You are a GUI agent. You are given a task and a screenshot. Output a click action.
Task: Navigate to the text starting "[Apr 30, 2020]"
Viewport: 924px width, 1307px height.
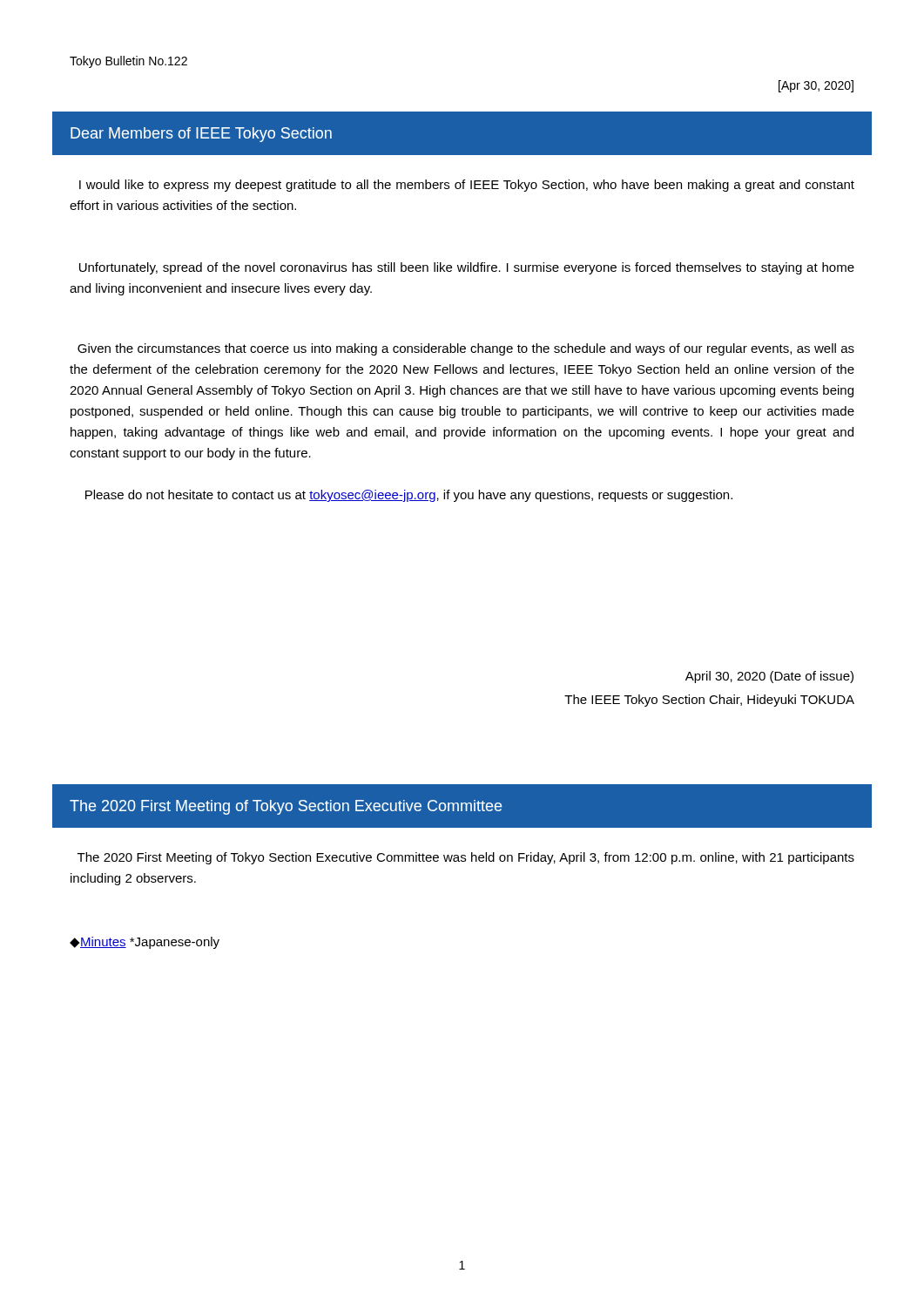(816, 85)
